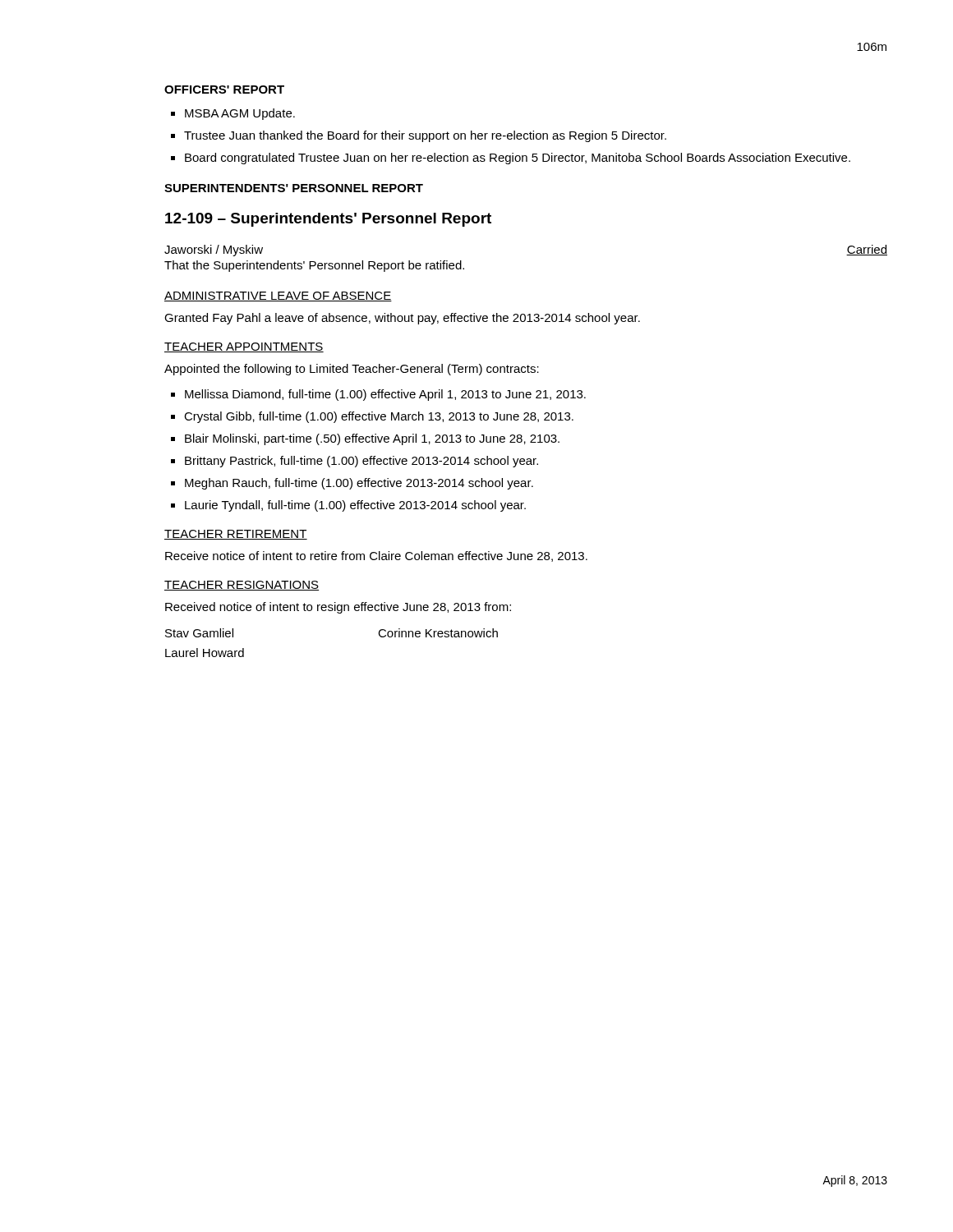
Task: Click on the block starting "TEACHER RESIGNATIONS"
Action: [x=242, y=584]
